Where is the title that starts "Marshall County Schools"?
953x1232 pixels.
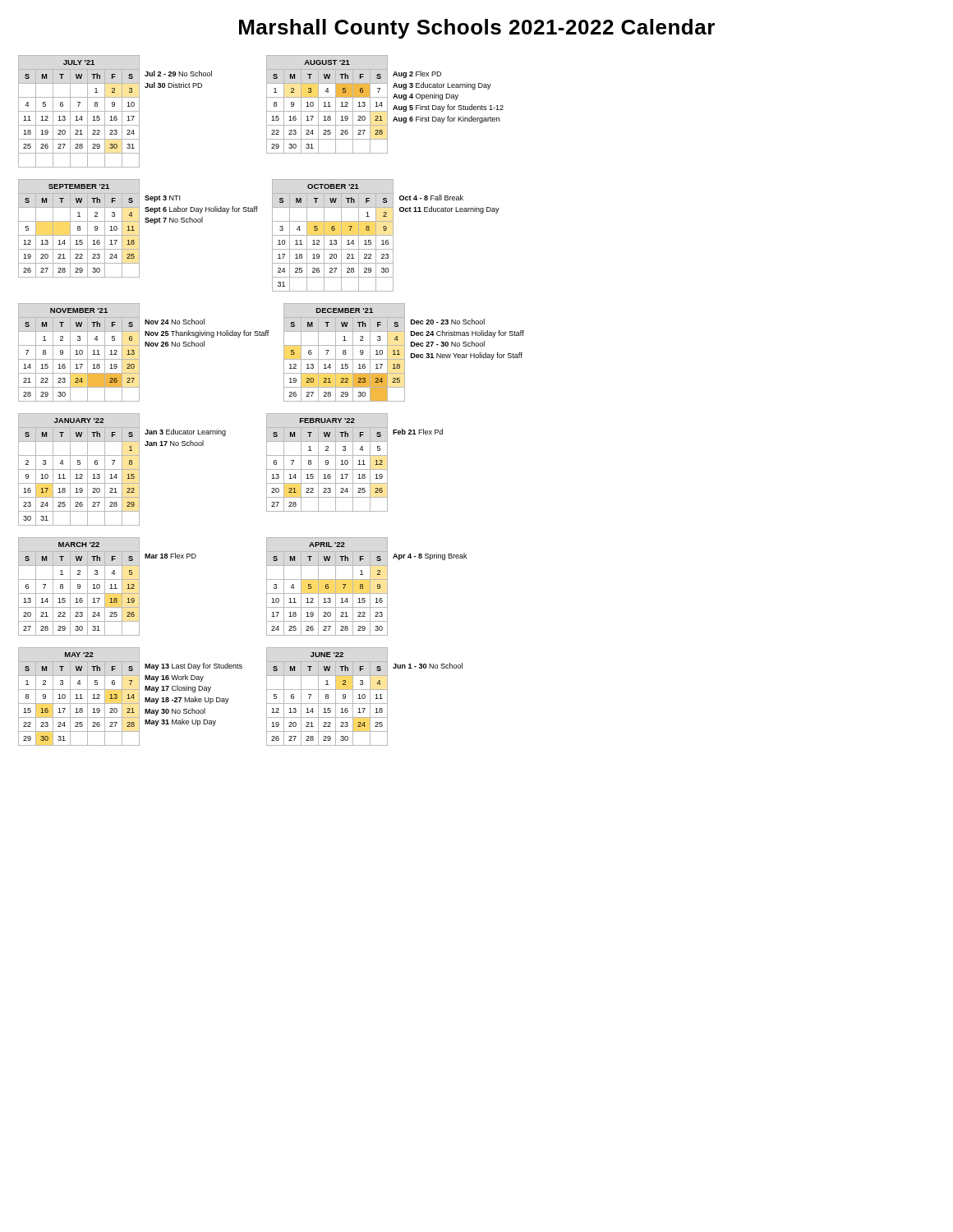tap(476, 28)
